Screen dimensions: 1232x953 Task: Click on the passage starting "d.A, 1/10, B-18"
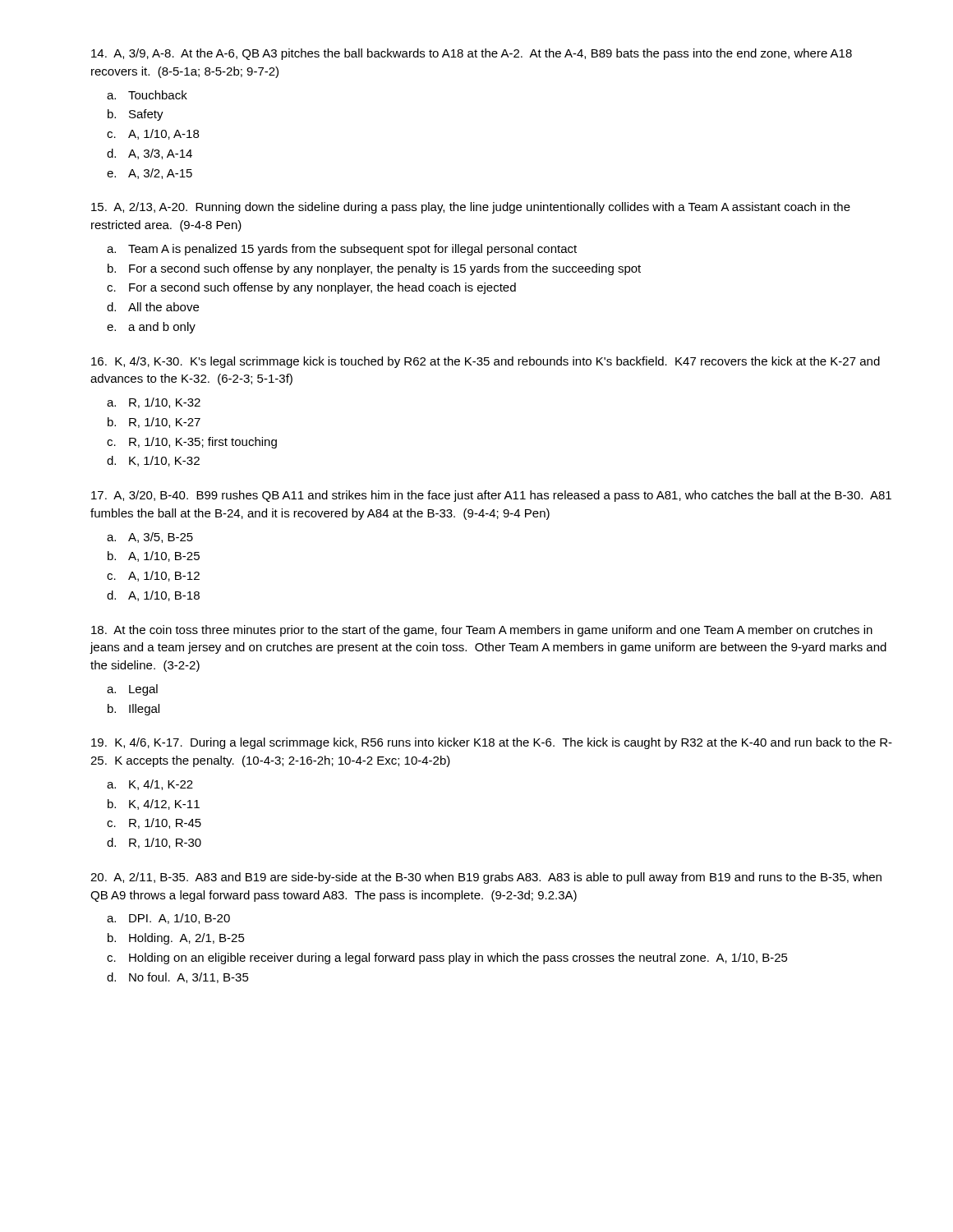click(153, 596)
